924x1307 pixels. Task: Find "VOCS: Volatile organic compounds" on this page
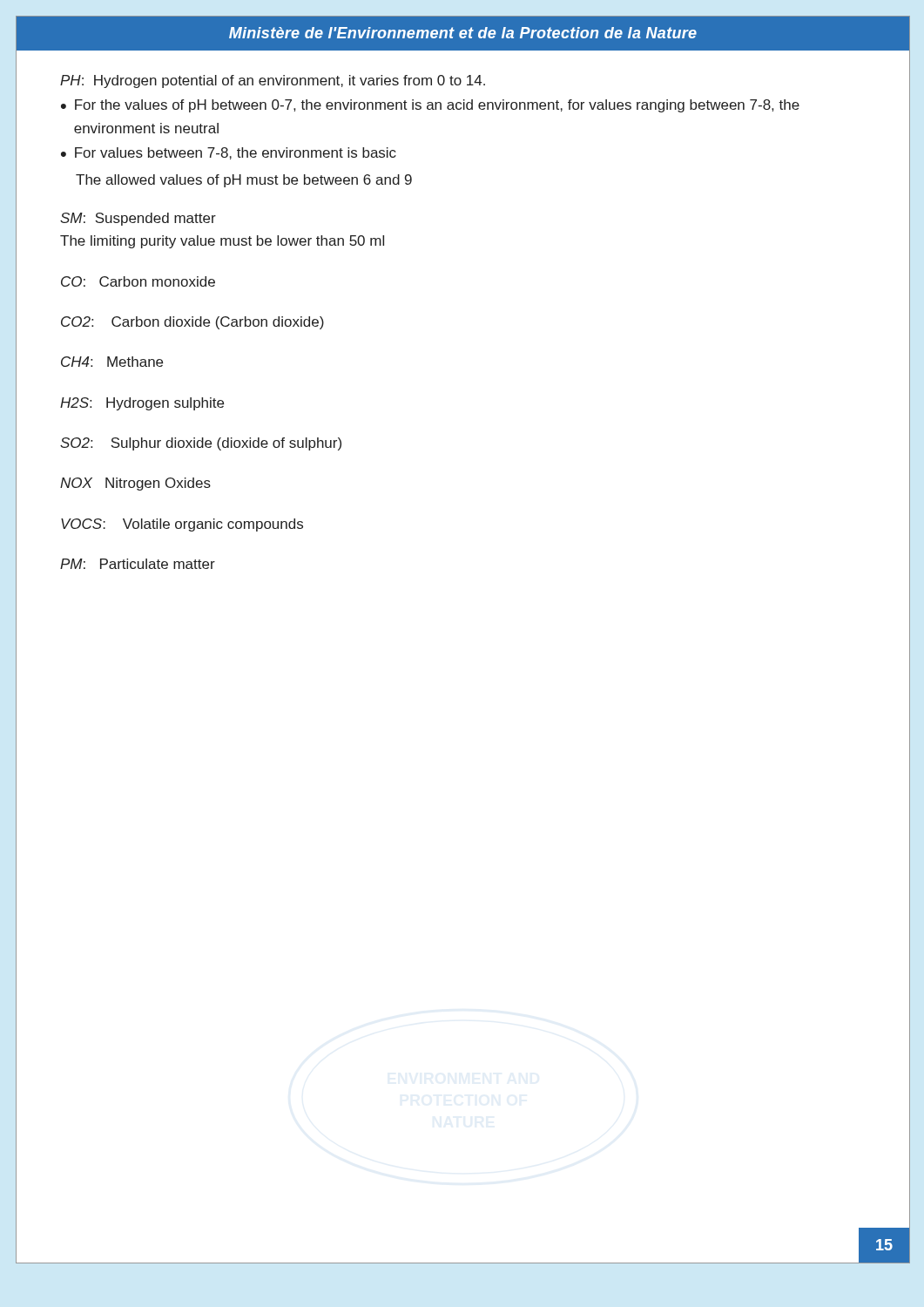pyautogui.click(x=182, y=524)
